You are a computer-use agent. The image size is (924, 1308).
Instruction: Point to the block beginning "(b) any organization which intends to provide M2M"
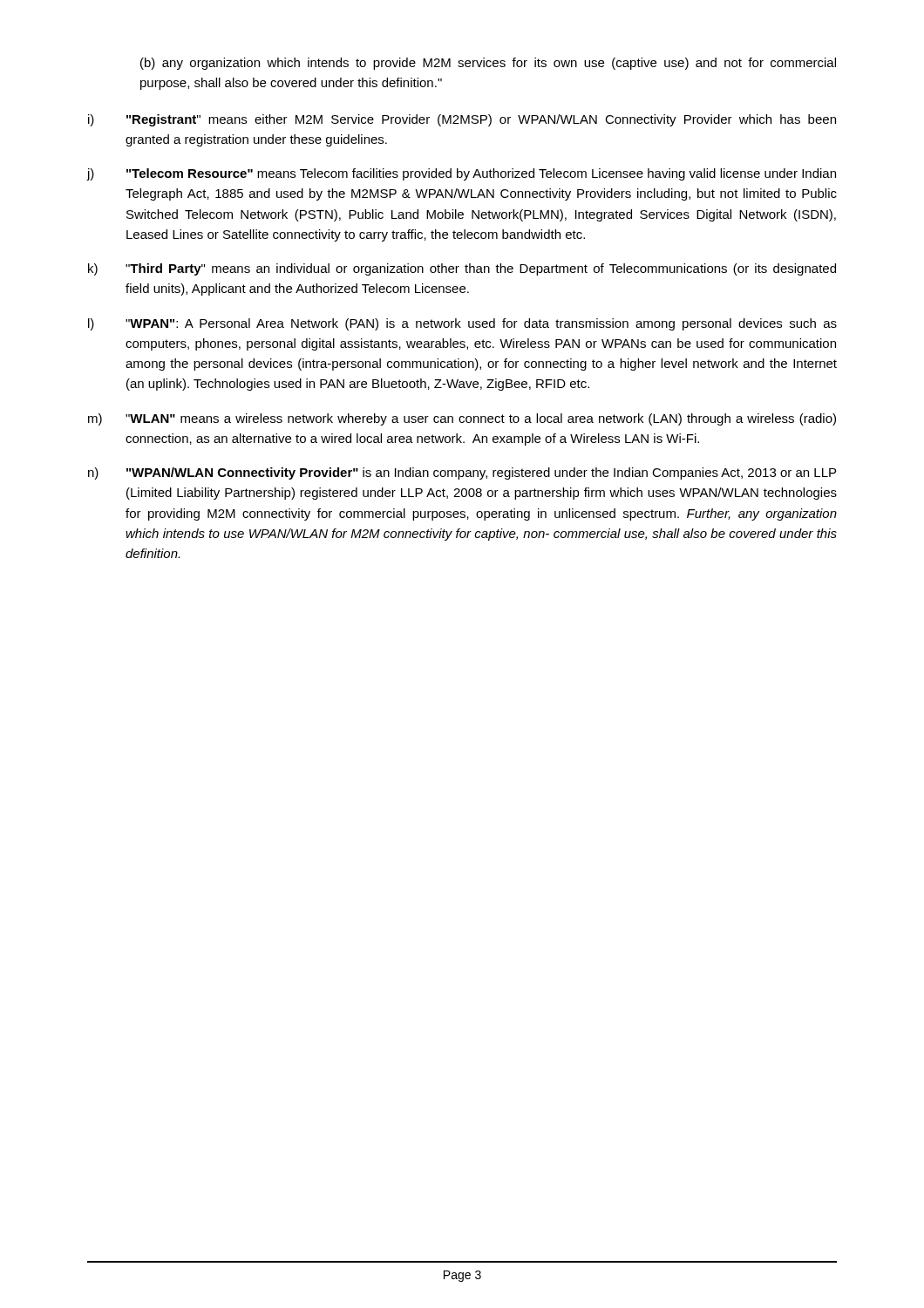point(488,72)
